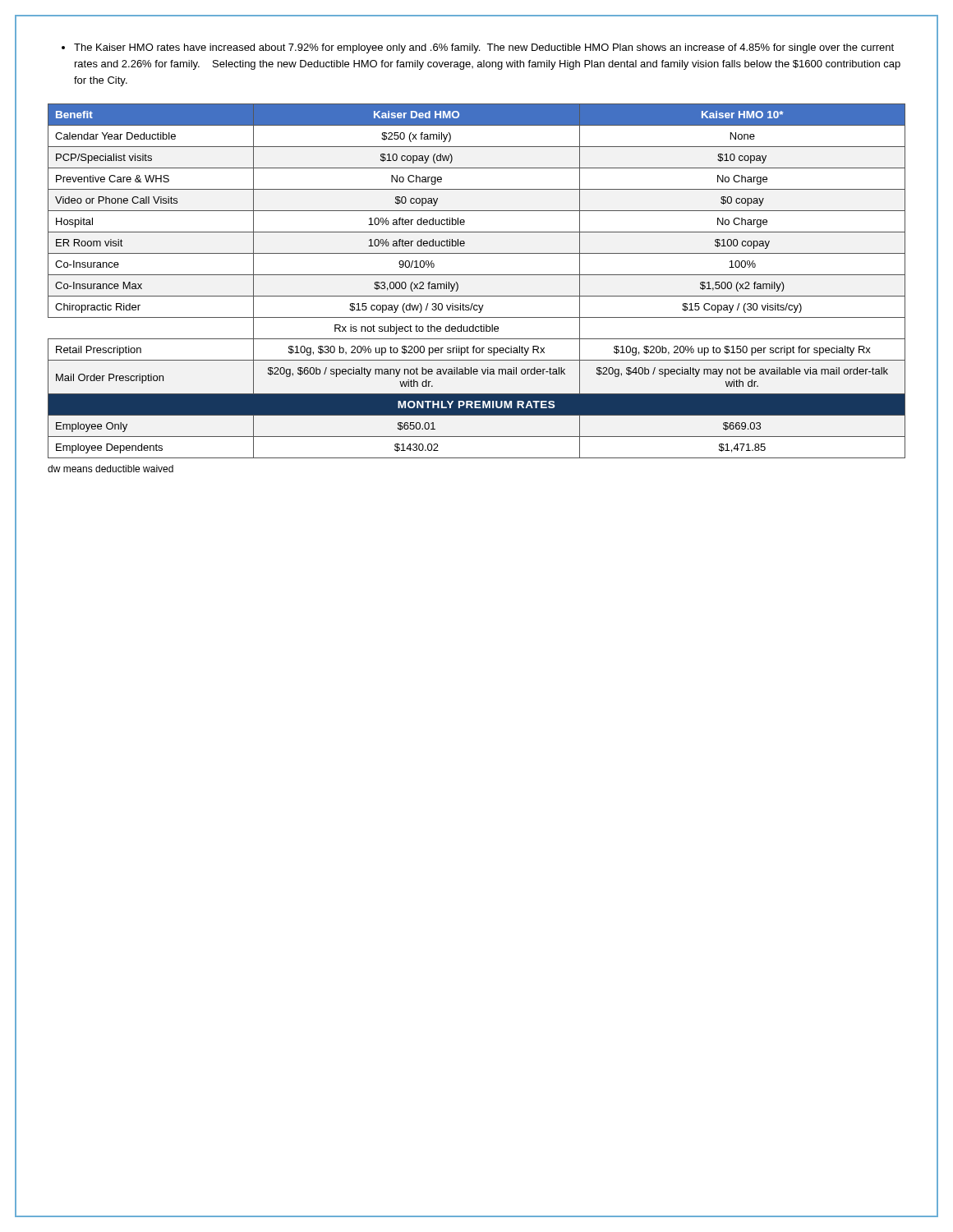Click on the list item containing "The Kaiser HMO rates"
This screenshot has width=953, height=1232.
click(x=481, y=64)
